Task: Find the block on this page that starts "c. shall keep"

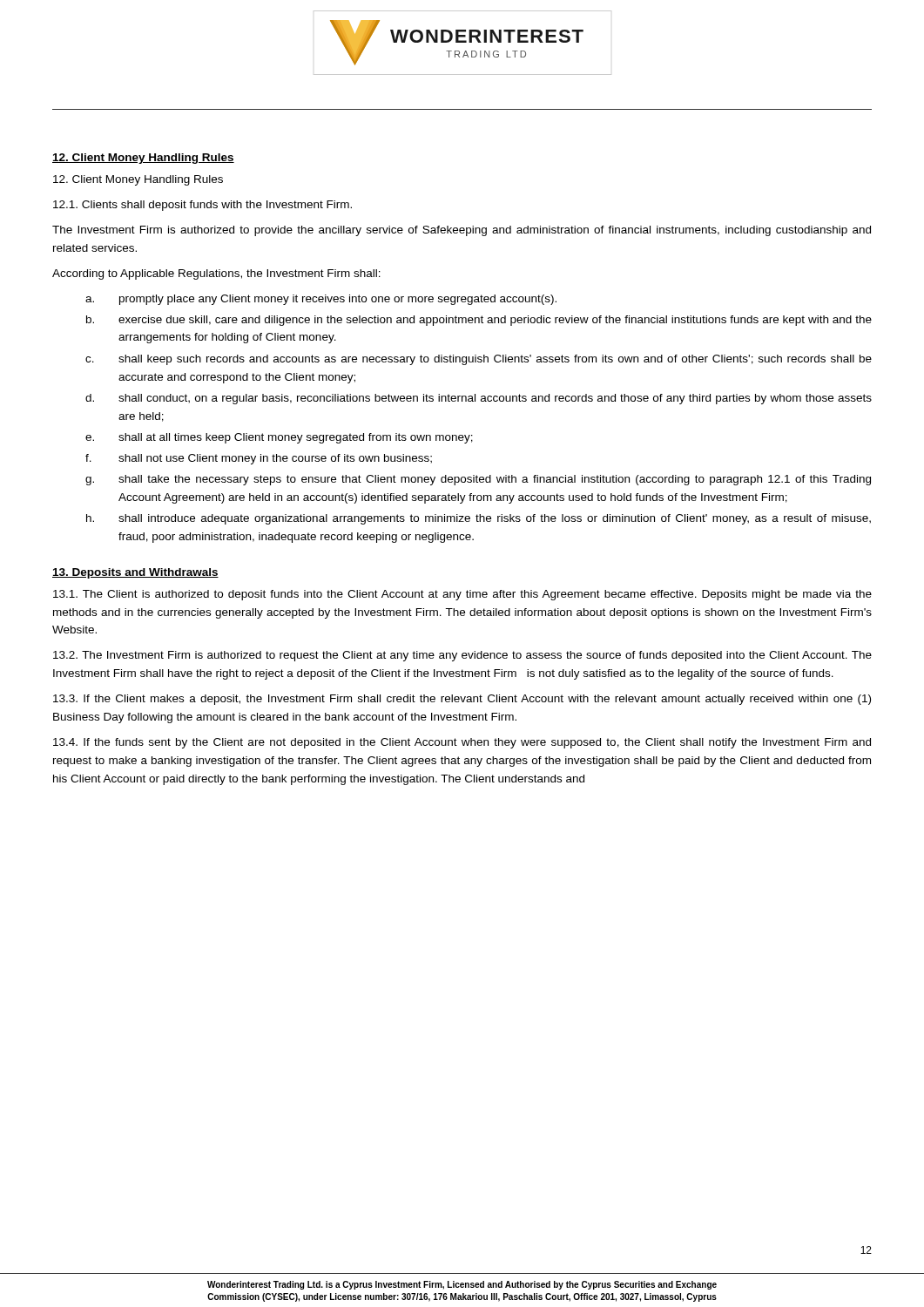Action: [x=462, y=369]
